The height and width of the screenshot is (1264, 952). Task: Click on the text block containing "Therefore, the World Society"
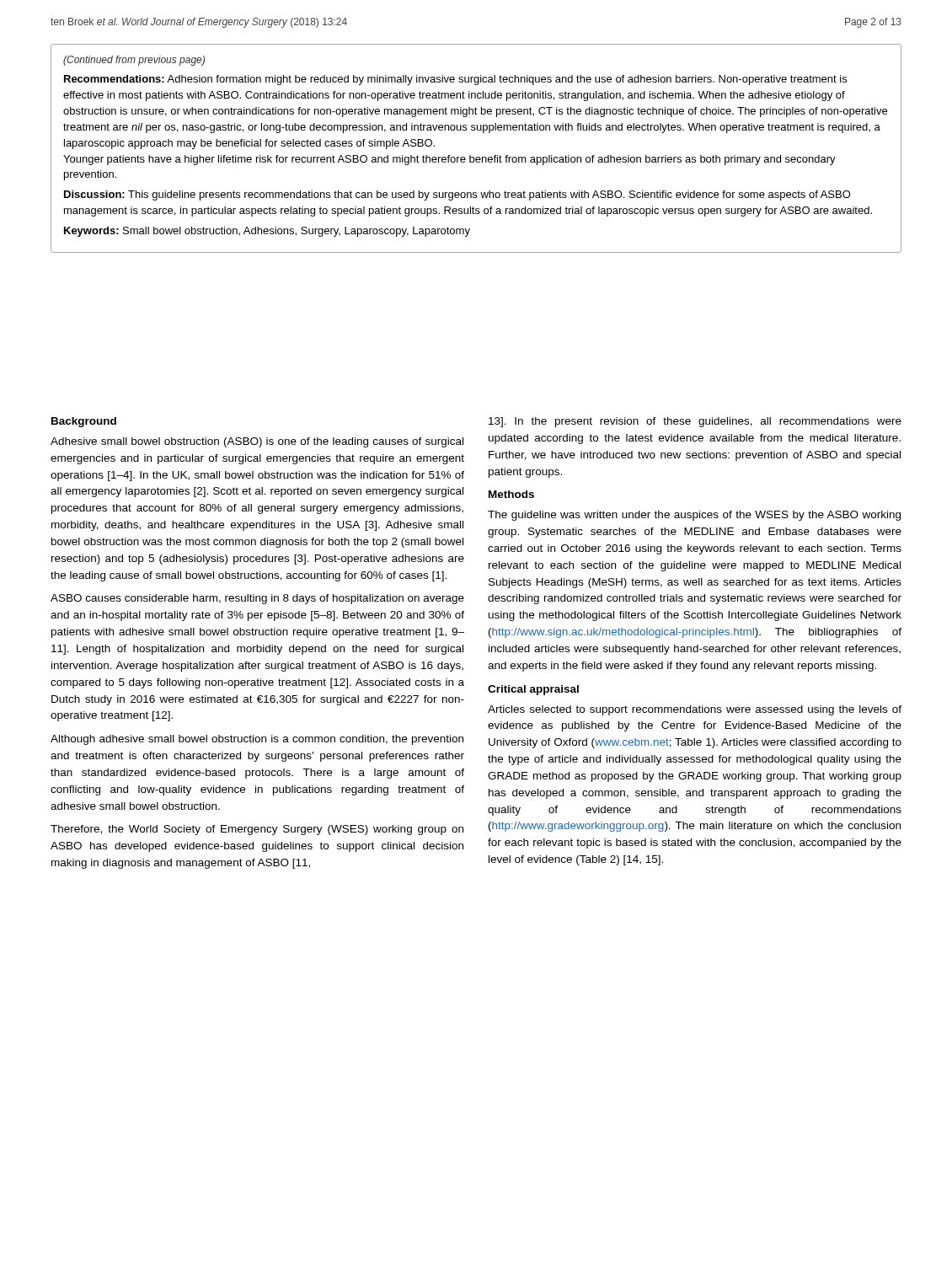(257, 846)
